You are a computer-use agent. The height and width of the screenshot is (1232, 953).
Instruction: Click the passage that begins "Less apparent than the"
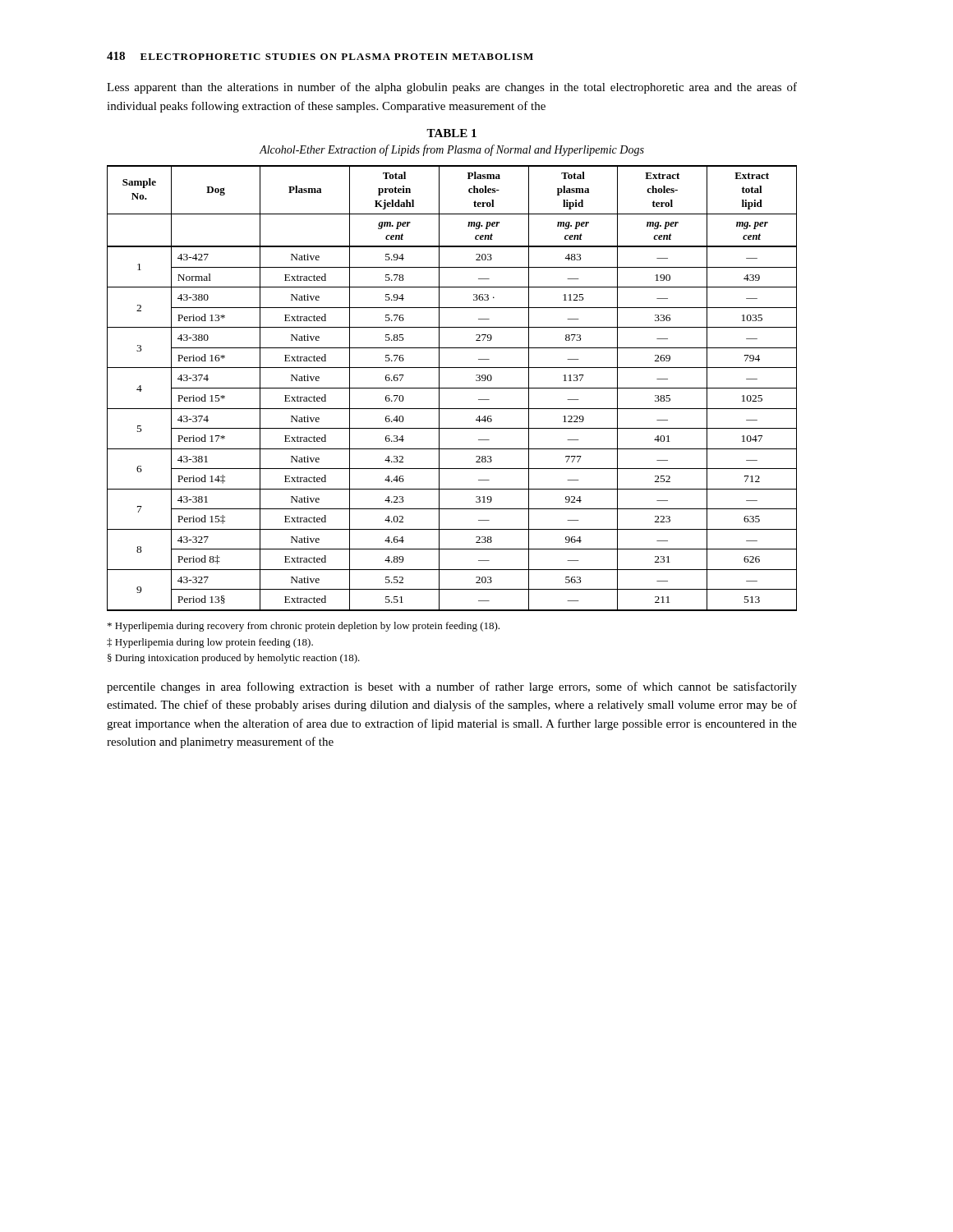tap(452, 96)
